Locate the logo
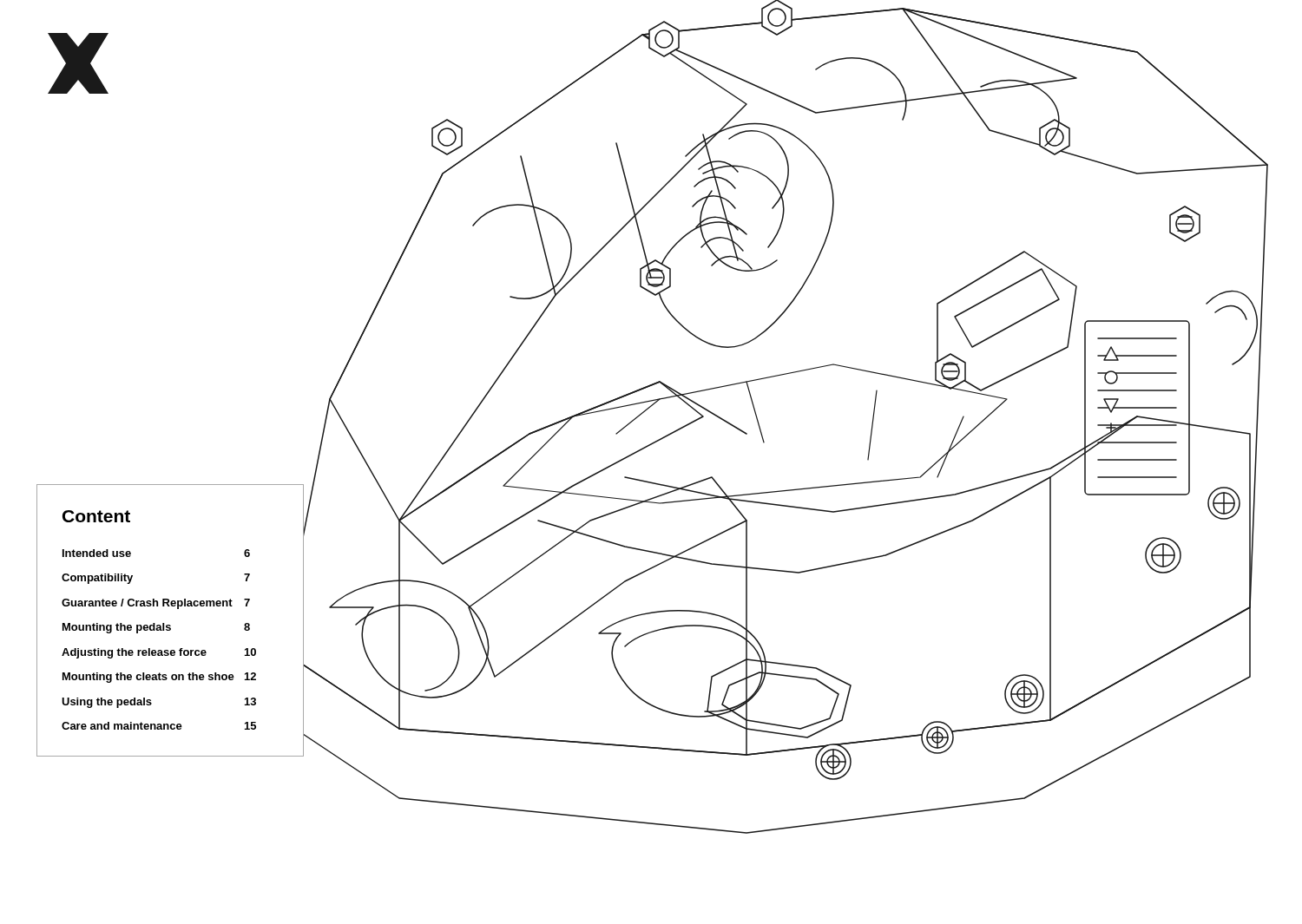The height and width of the screenshot is (924, 1302). pos(78,63)
